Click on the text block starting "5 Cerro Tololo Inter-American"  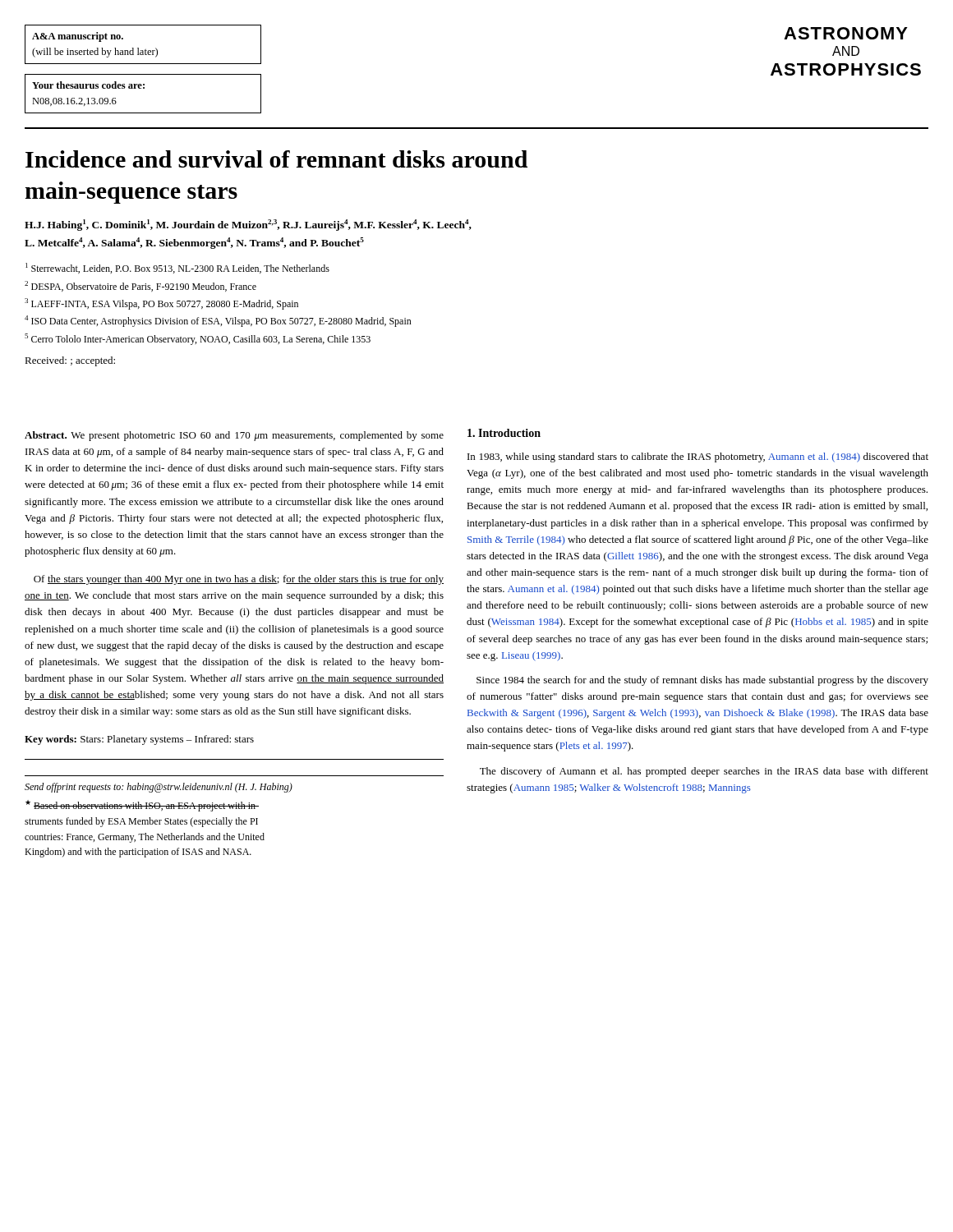[x=198, y=338]
